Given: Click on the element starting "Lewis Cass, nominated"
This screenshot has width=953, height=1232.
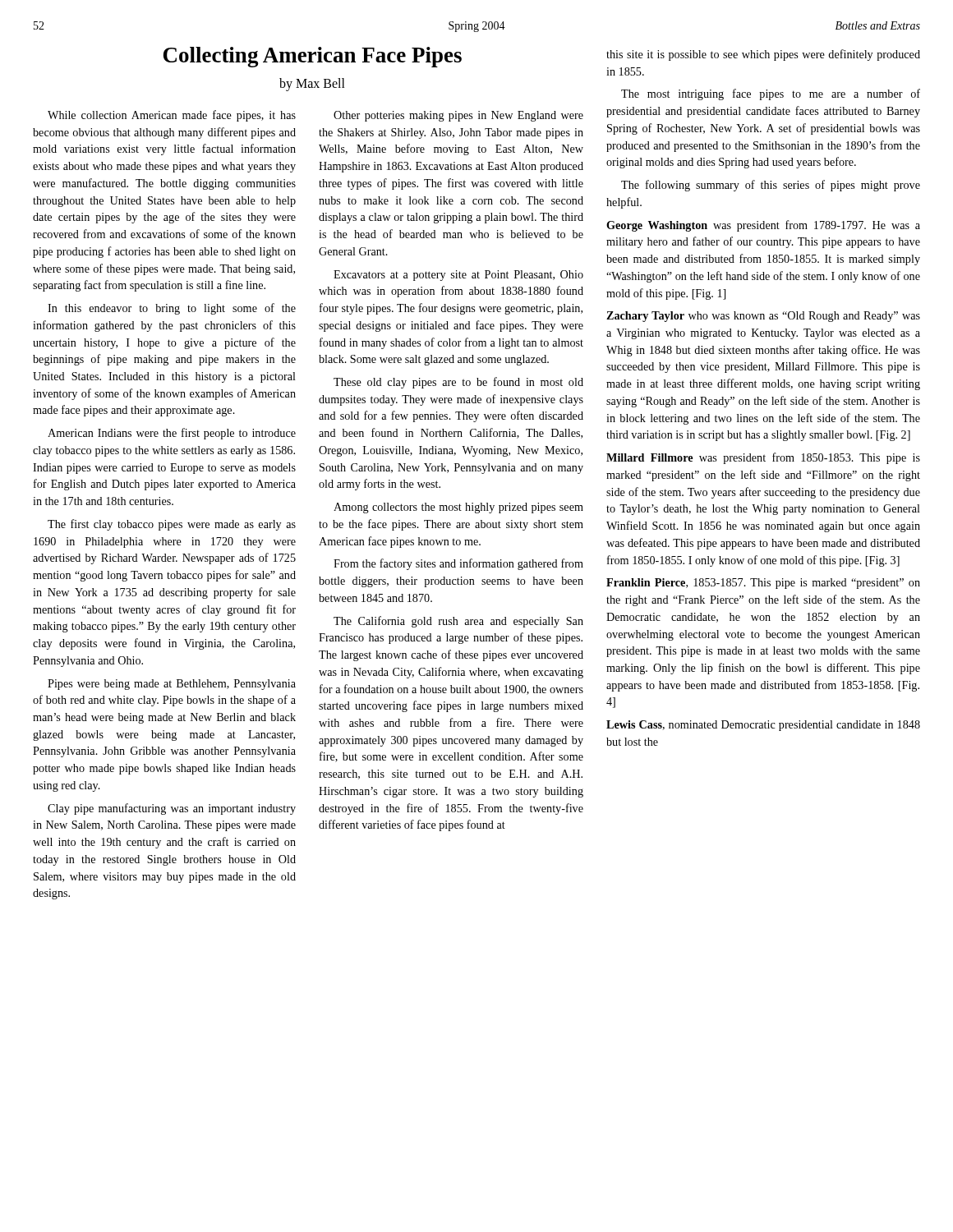Looking at the screenshot, I should [763, 733].
